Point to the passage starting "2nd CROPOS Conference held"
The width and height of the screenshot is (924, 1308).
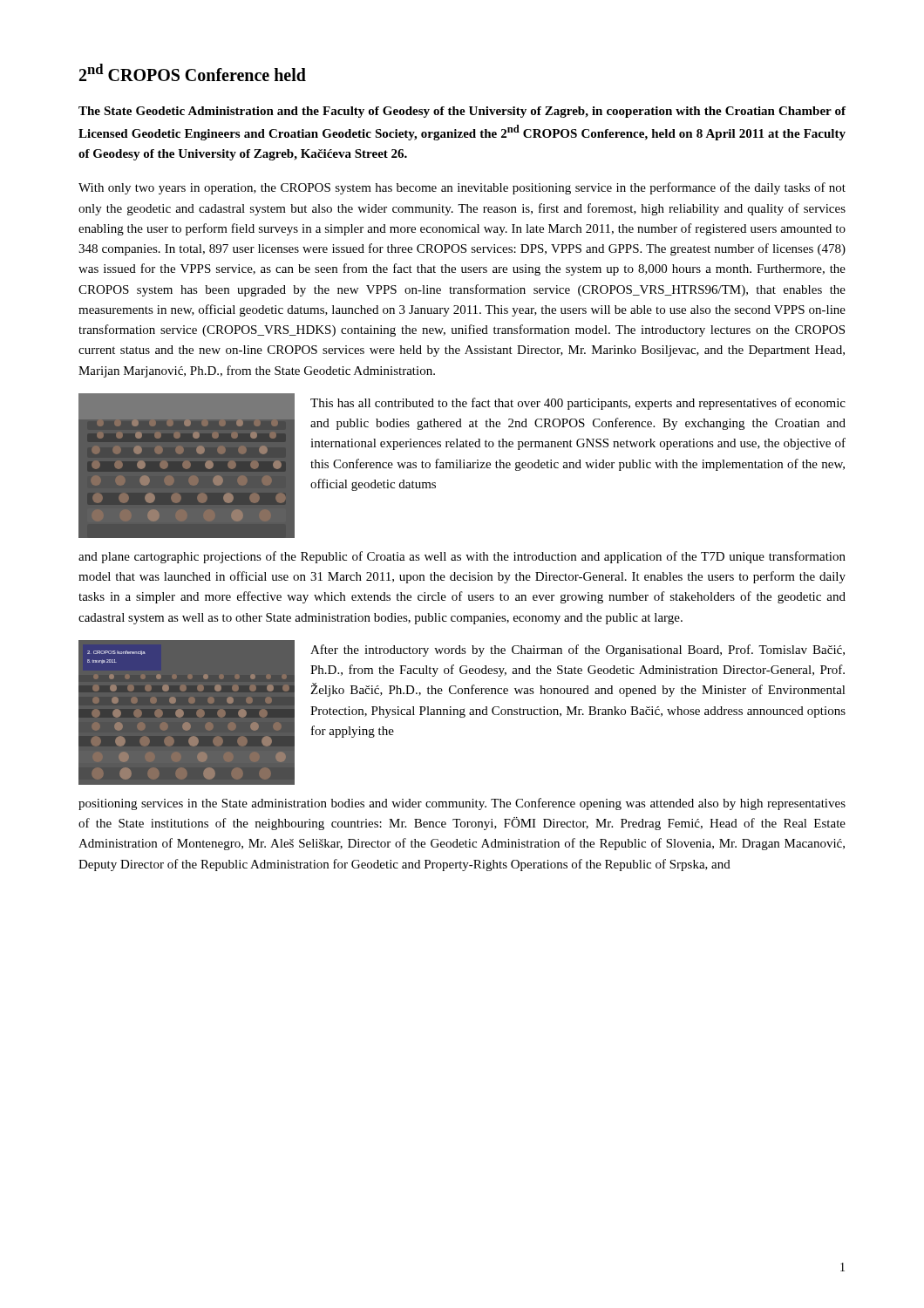(192, 73)
